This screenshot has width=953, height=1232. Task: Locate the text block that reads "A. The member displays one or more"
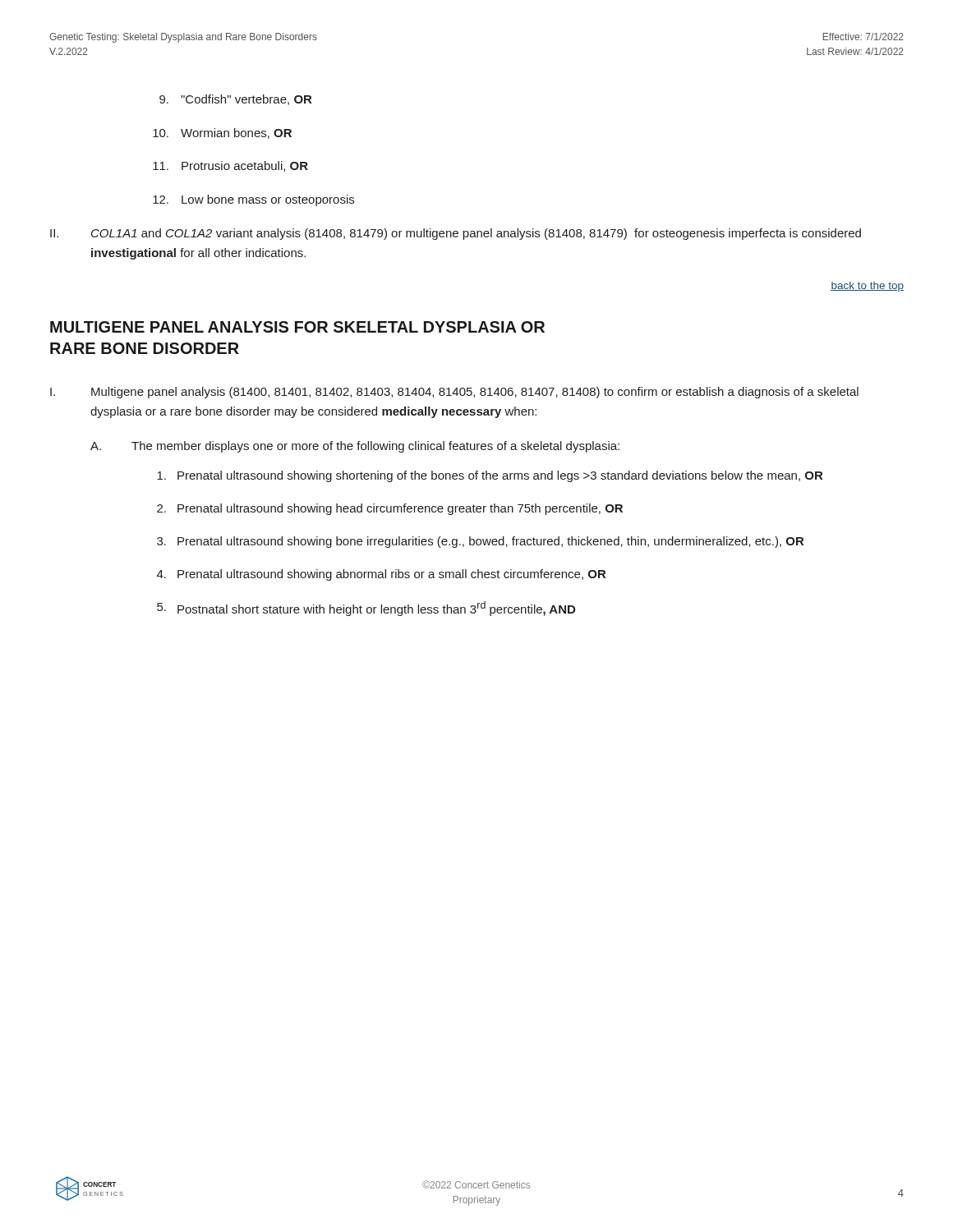coord(497,446)
